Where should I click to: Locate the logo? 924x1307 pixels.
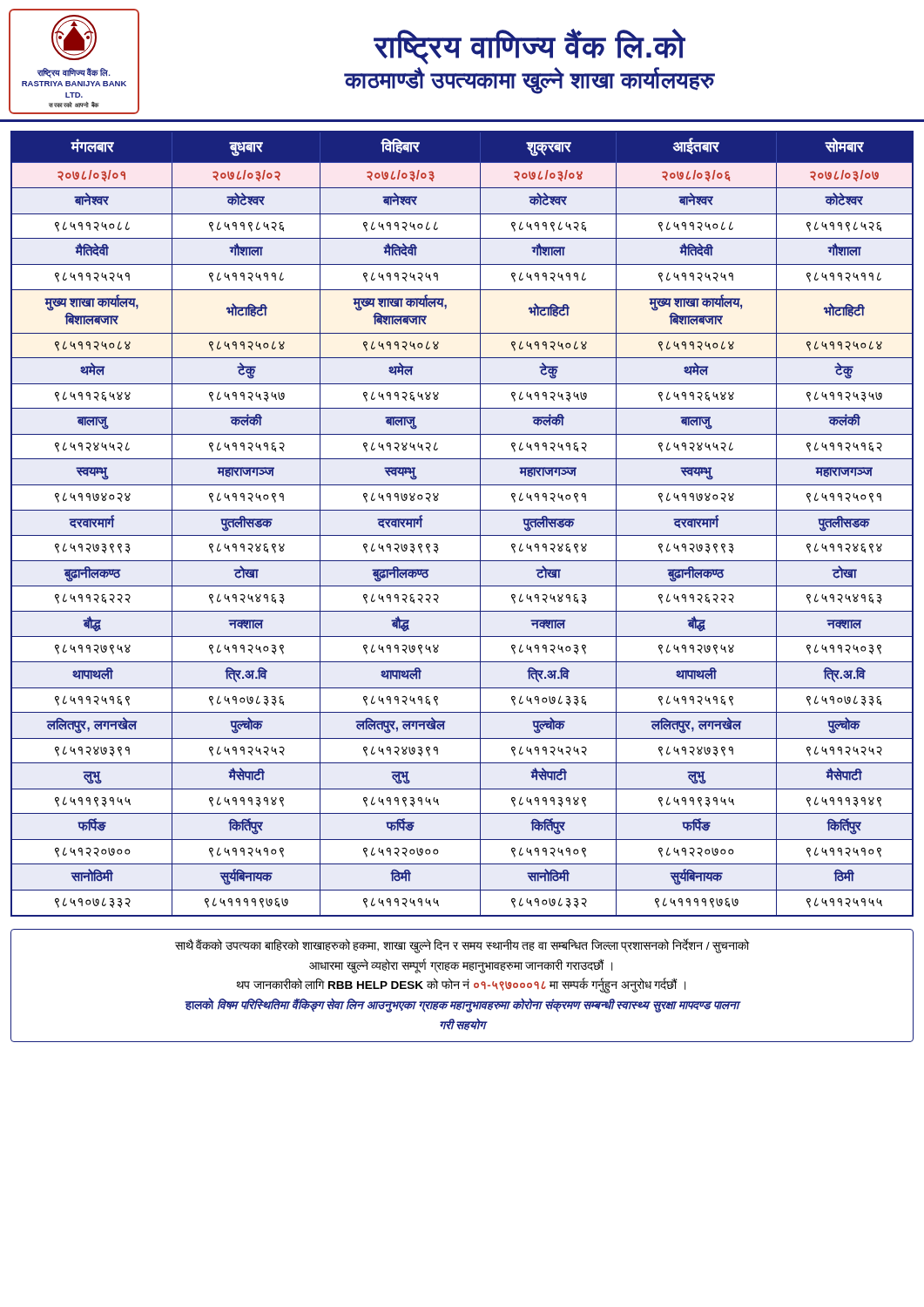coord(80,61)
